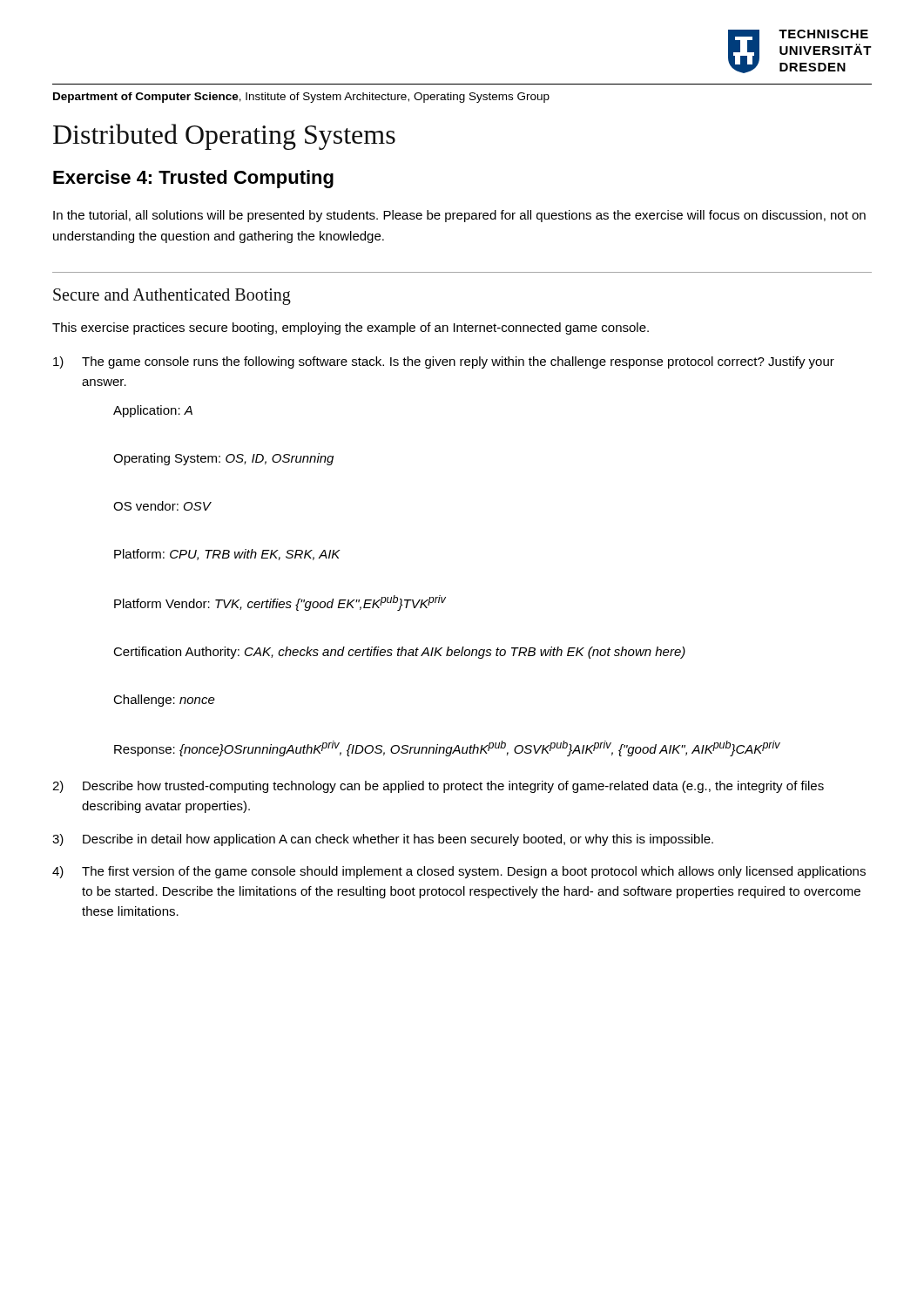Locate the text block that says "In the tutorial, all solutions"

pos(459,225)
